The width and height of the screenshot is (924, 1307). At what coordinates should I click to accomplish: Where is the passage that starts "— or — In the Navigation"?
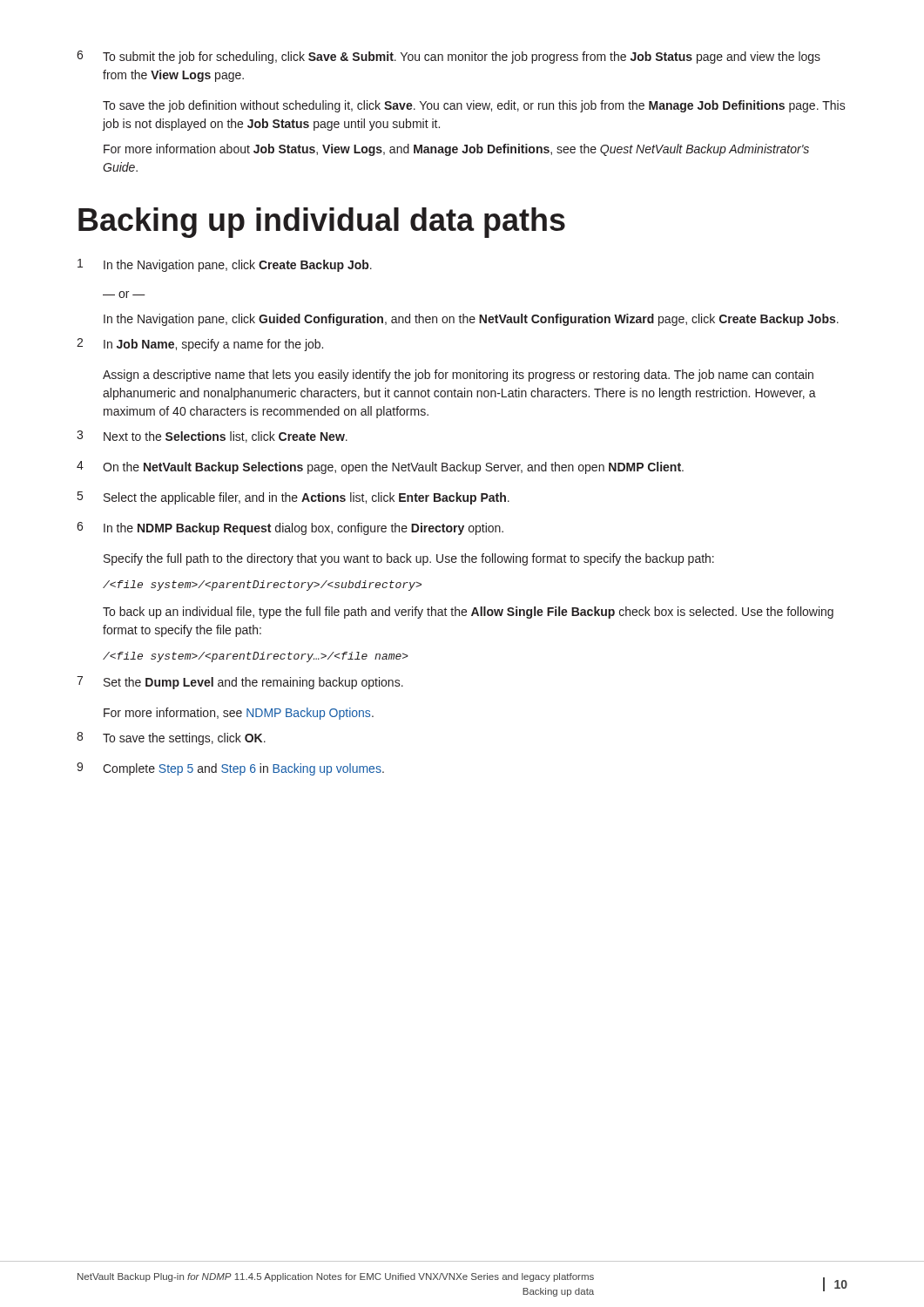pyautogui.click(x=475, y=307)
